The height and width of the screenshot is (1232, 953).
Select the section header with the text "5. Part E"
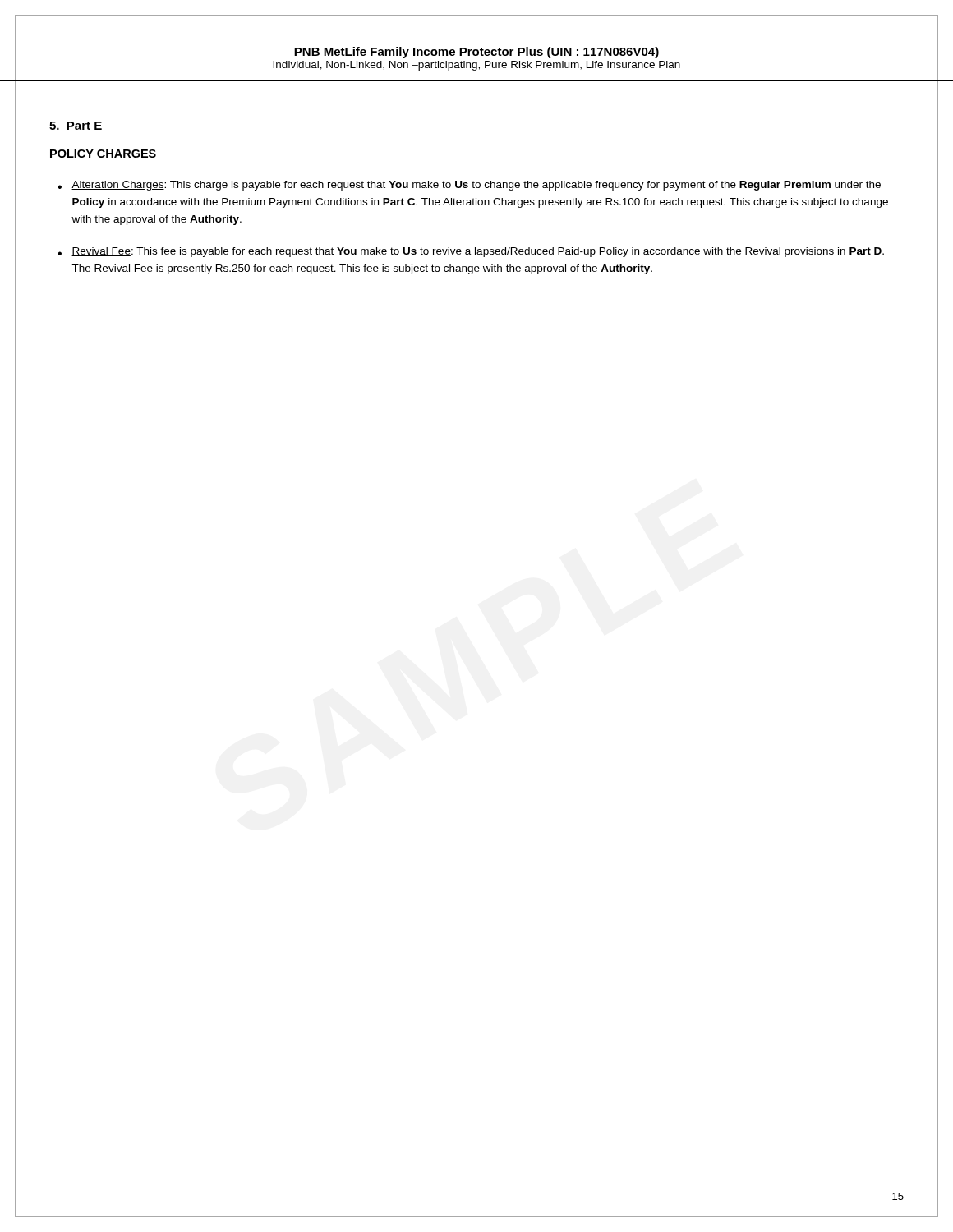[76, 125]
